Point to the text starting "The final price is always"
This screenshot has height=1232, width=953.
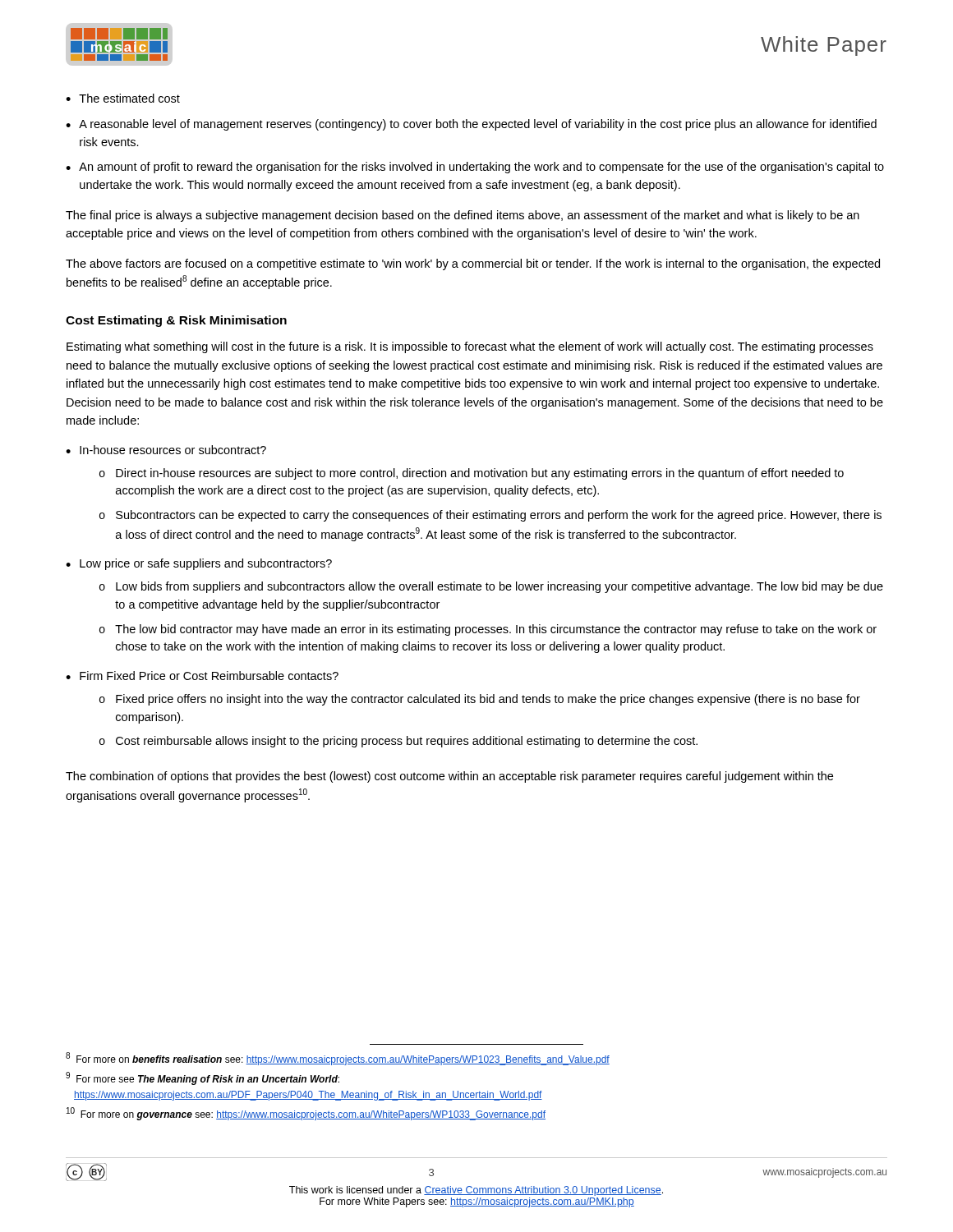(463, 224)
